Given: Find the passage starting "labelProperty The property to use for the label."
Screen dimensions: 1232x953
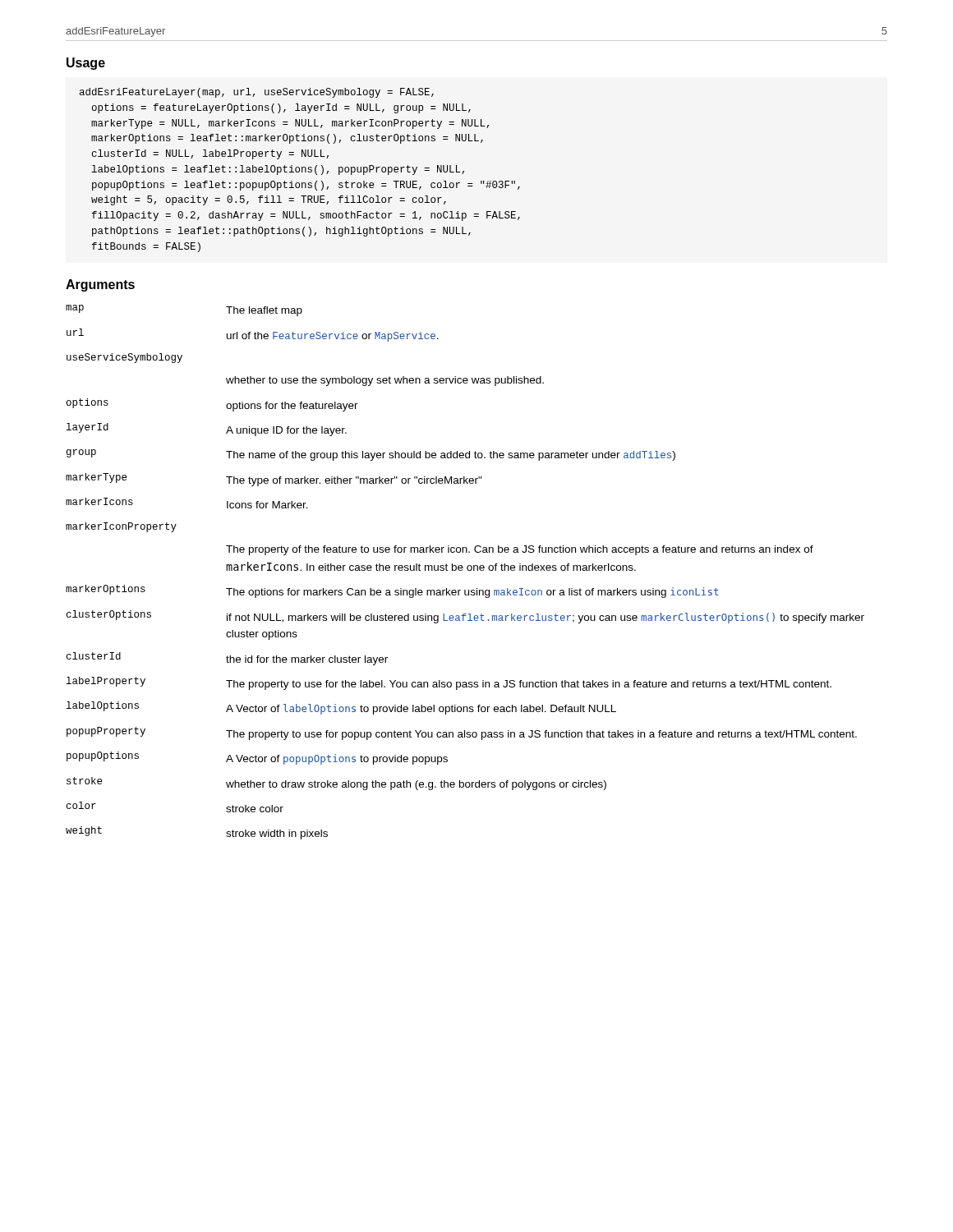Looking at the screenshot, I should (476, 685).
